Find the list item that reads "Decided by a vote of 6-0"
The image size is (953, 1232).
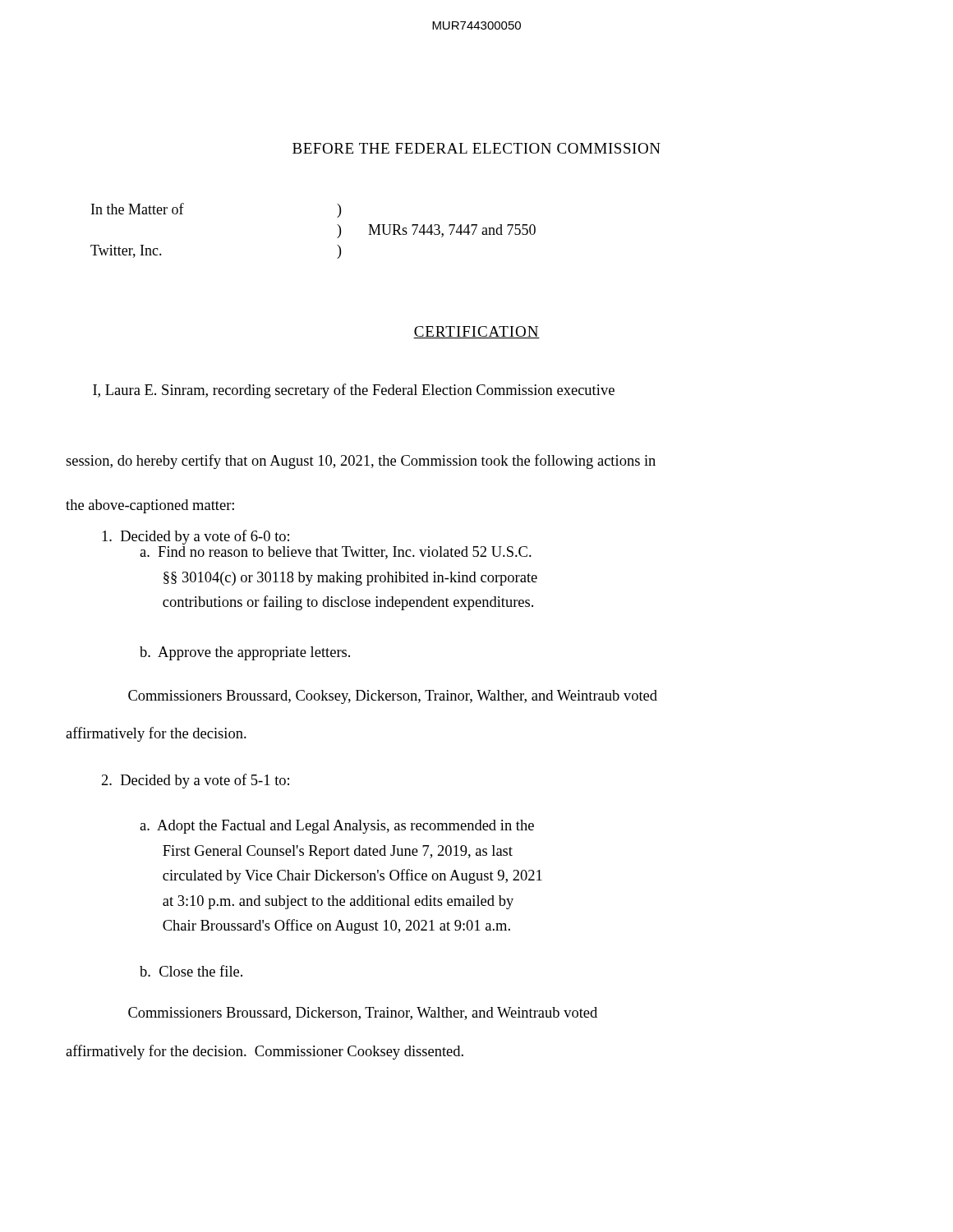pos(196,536)
